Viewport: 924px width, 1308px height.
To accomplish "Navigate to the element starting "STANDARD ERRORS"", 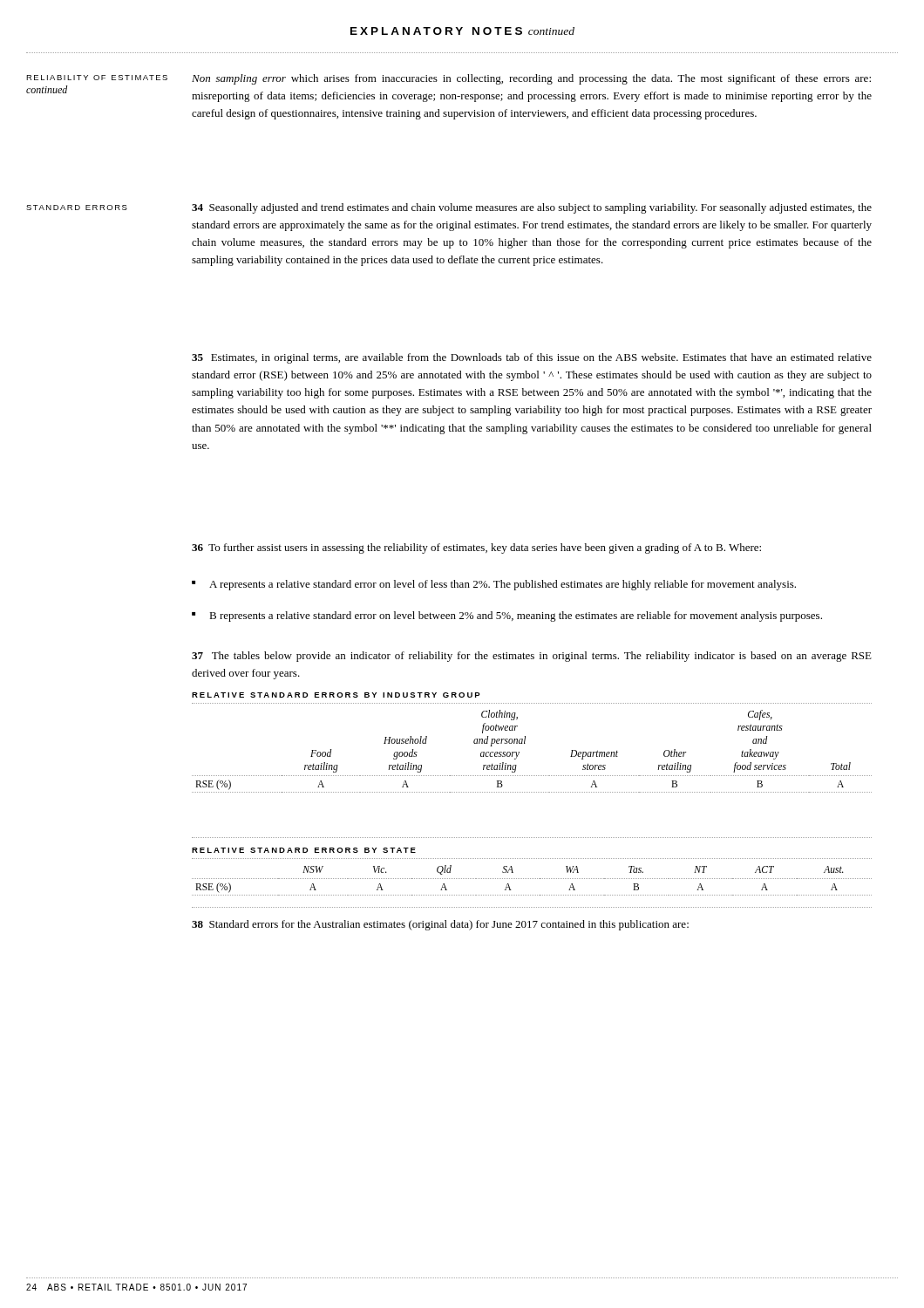I will coord(77,207).
